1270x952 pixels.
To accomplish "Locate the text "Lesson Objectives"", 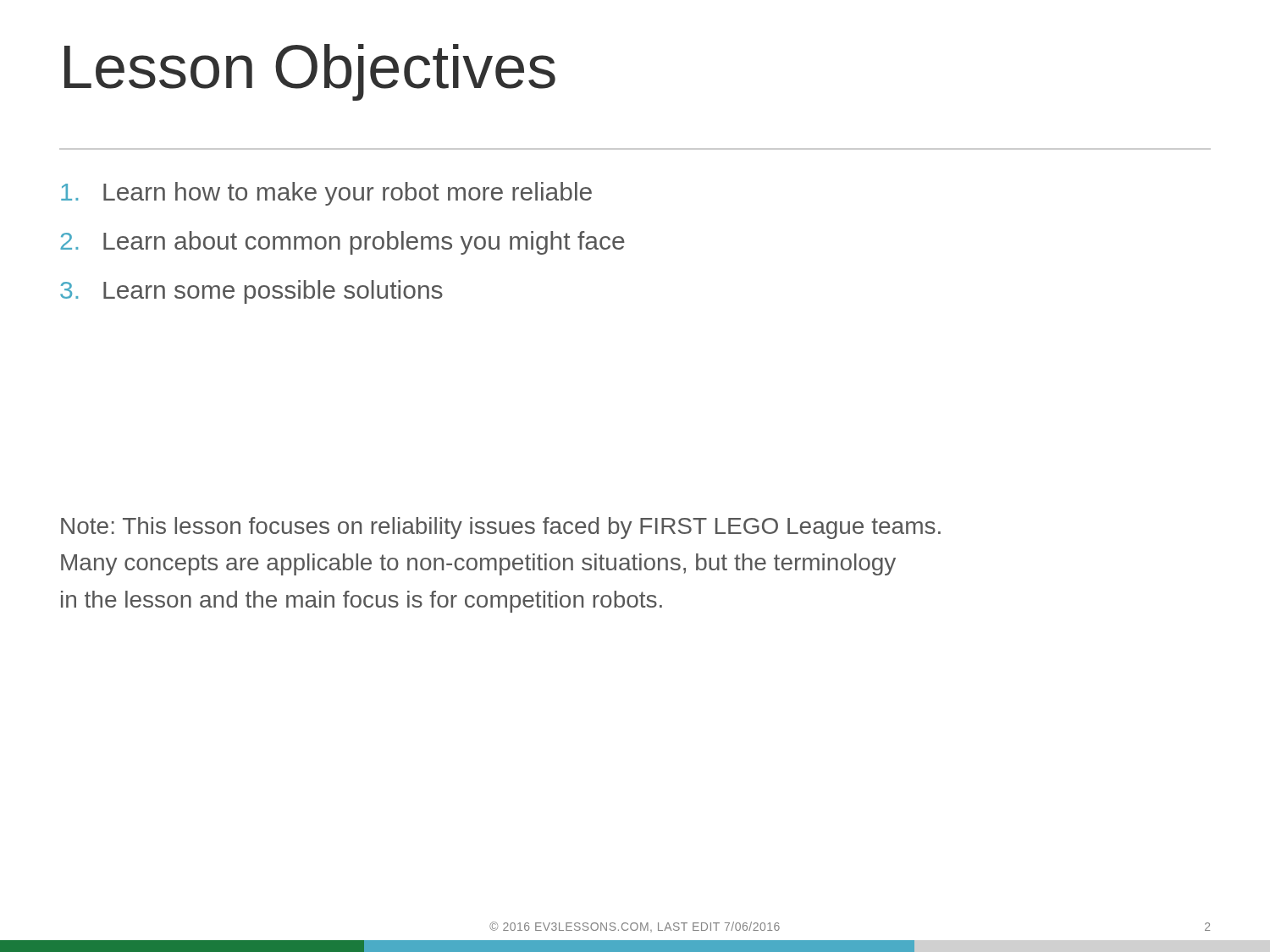I will (310, 72).
